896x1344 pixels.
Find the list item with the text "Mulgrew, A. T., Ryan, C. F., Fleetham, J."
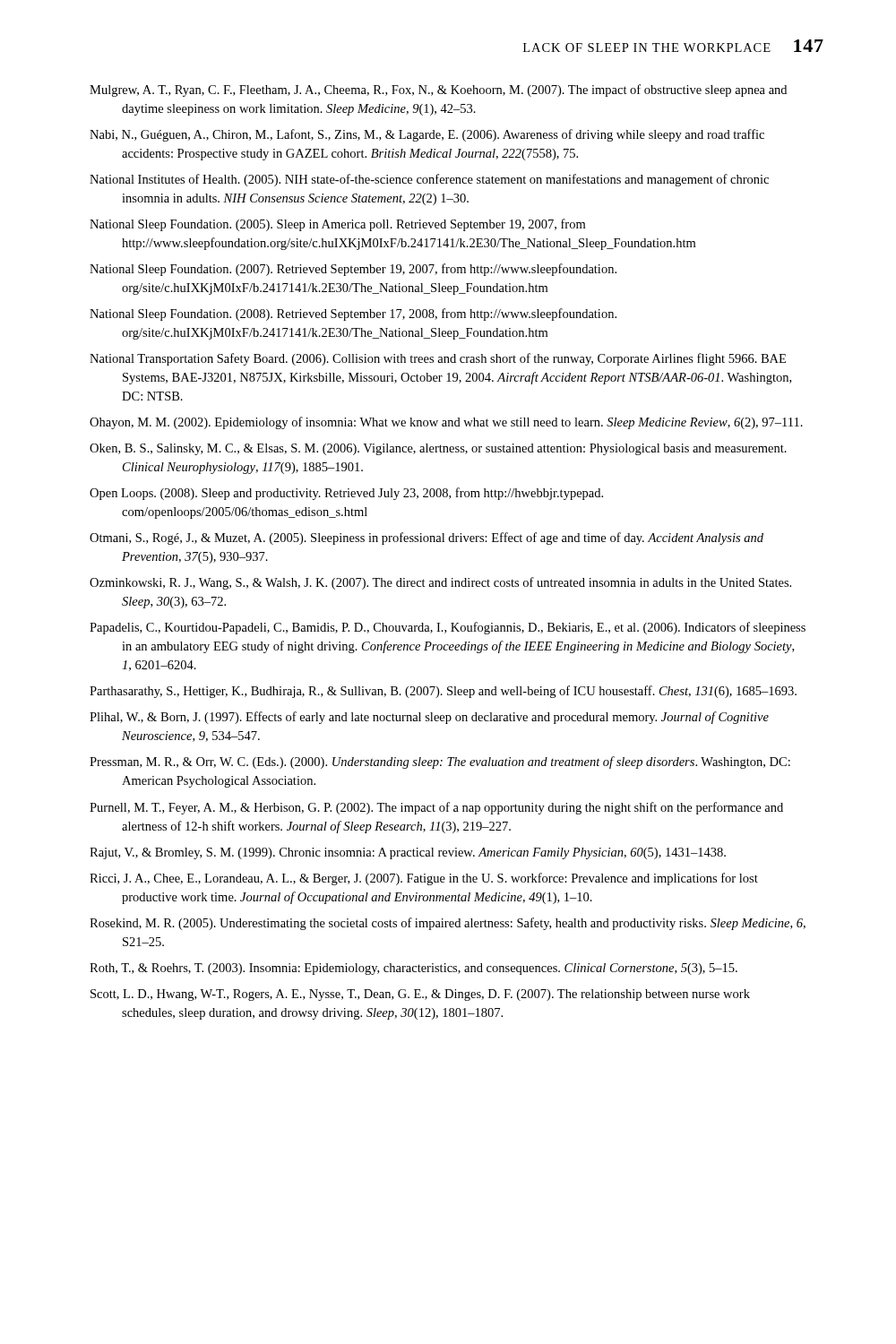(438, 99)
